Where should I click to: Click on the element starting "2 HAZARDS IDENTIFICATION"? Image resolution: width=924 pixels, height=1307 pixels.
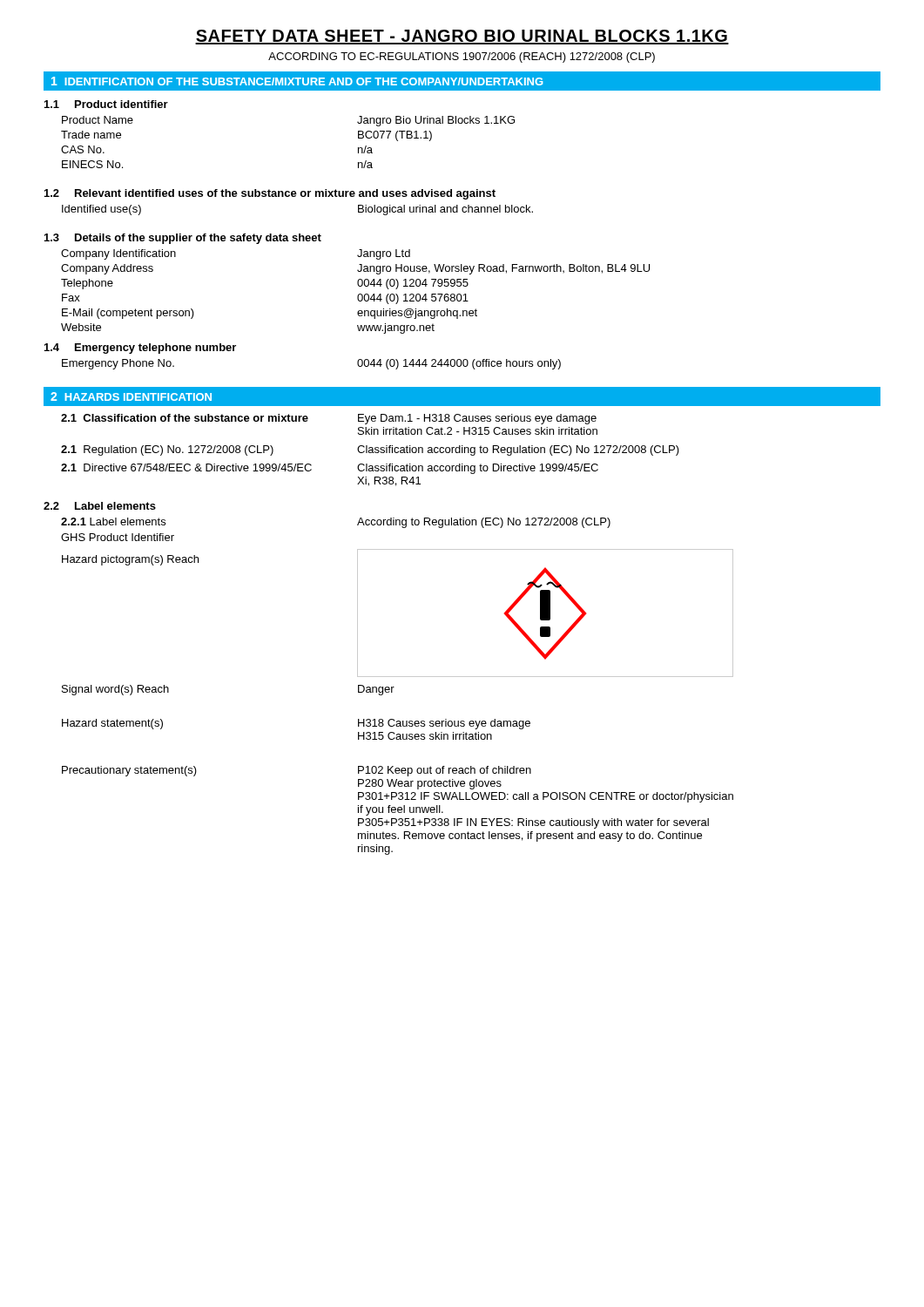tap(132, 396)
